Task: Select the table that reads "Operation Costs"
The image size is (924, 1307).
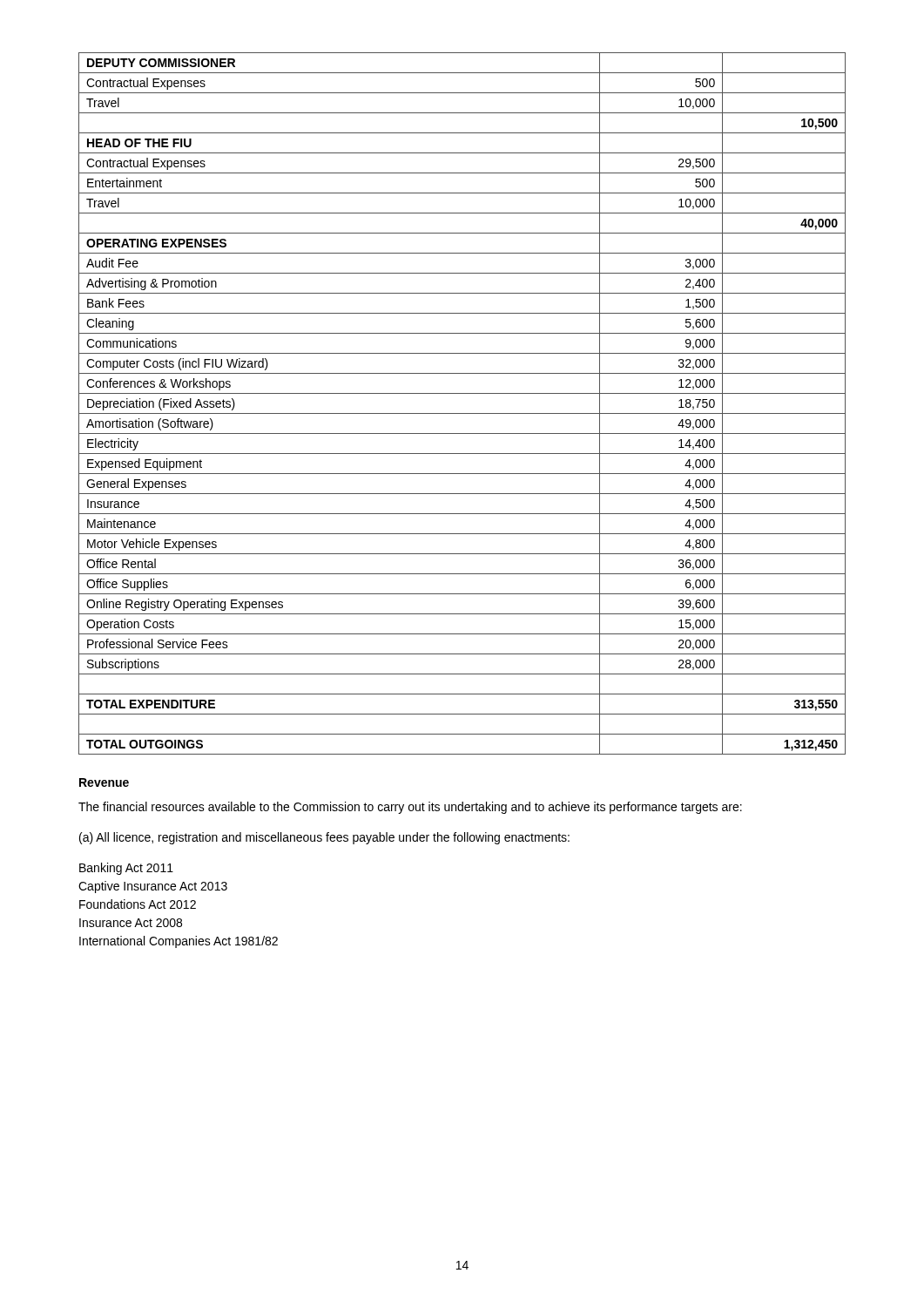Action: coord(462,403)
